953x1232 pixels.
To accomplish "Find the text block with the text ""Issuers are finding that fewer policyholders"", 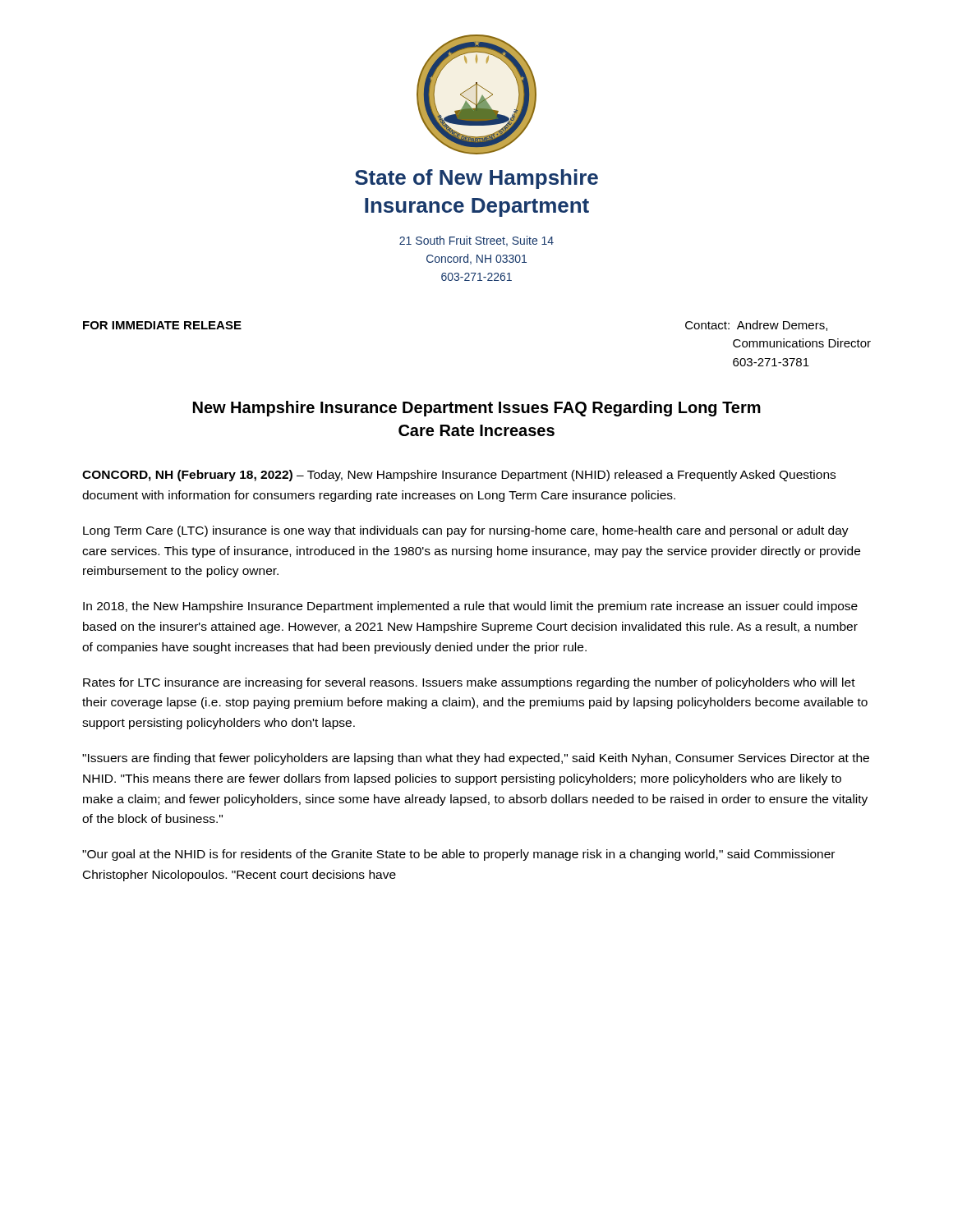I will (x=476, y=788).
